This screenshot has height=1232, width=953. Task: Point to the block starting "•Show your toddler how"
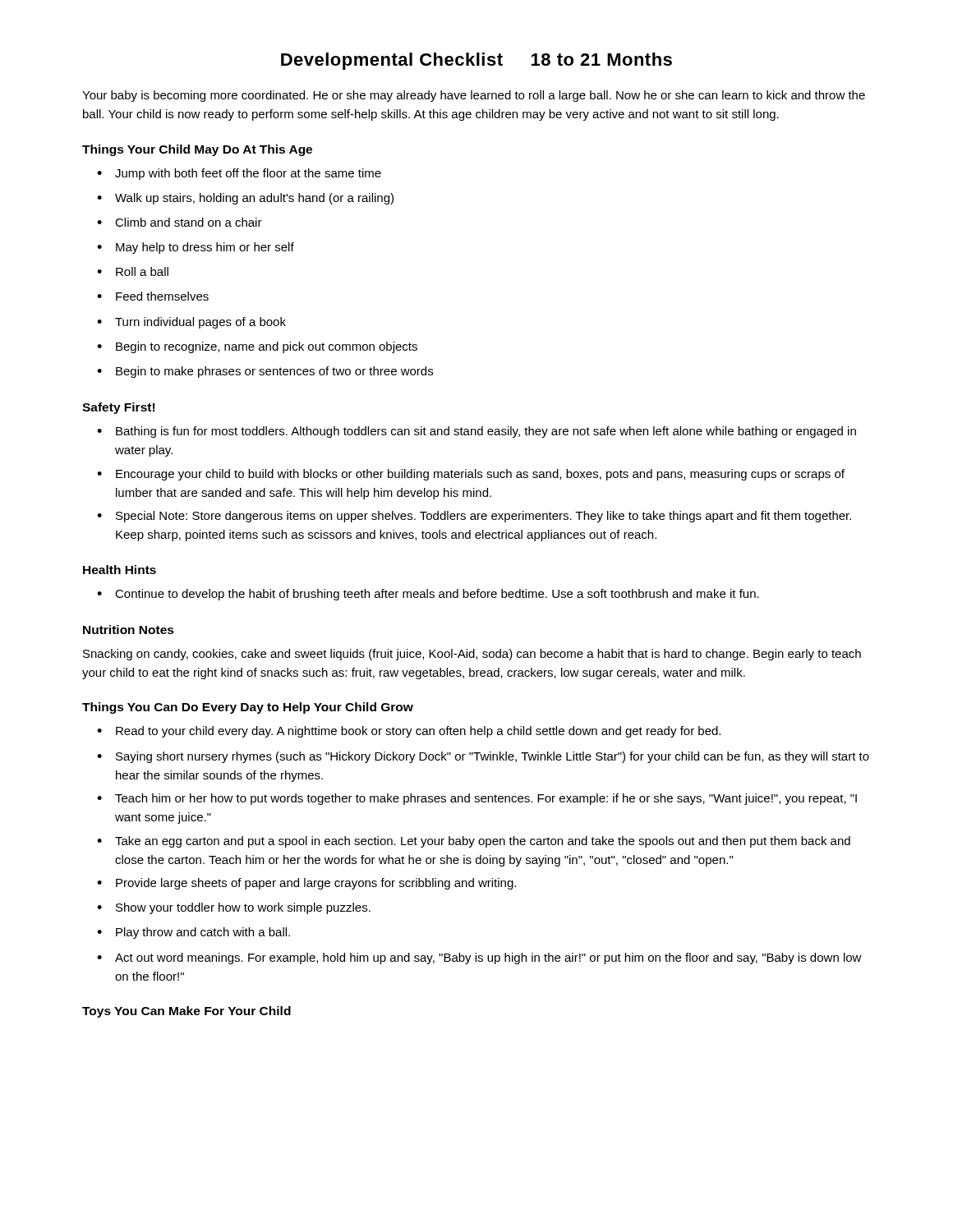(x=234, y=908)
